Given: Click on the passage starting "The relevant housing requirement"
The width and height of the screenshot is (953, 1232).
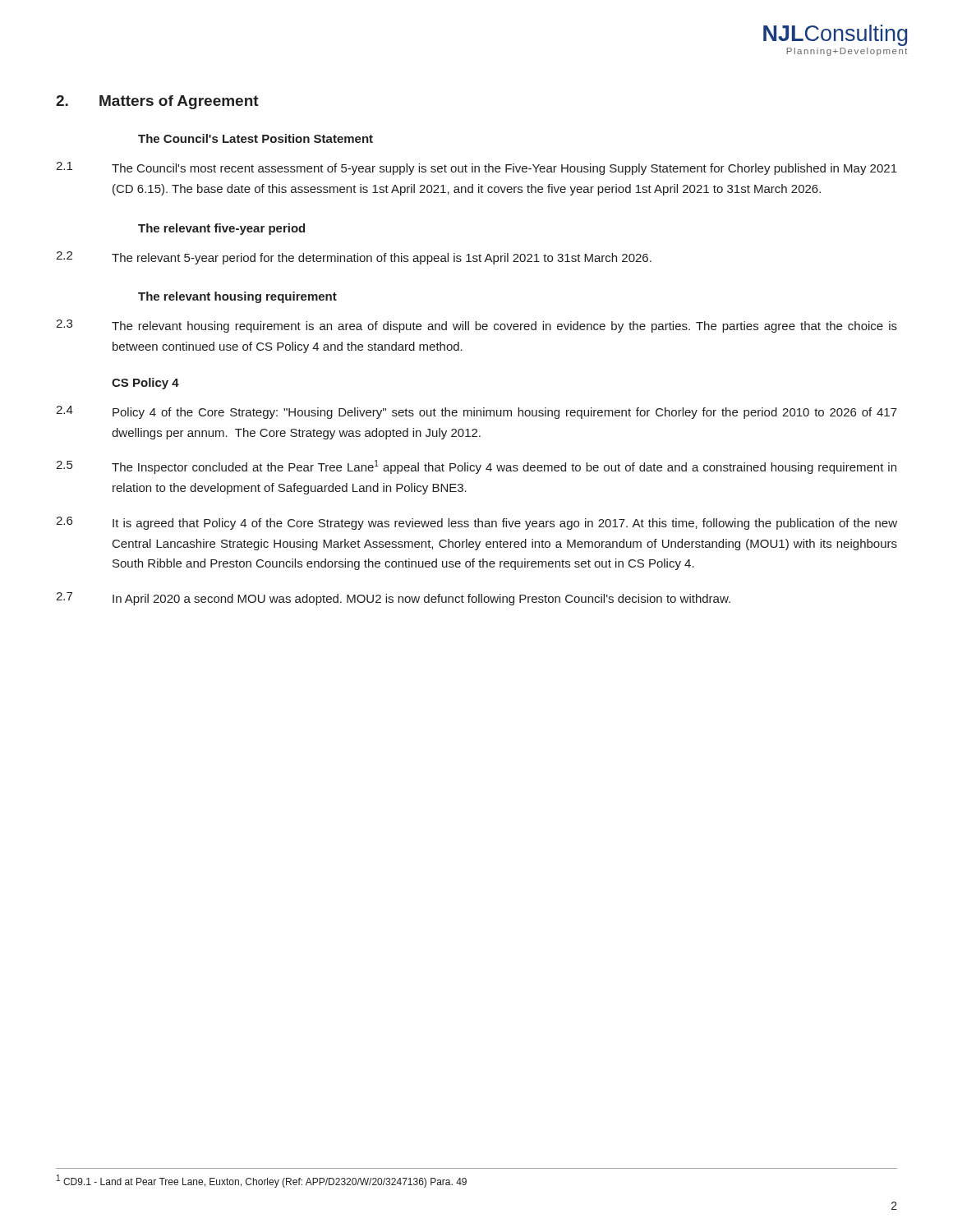Looking at the screenshot, I should click(237, 296).
